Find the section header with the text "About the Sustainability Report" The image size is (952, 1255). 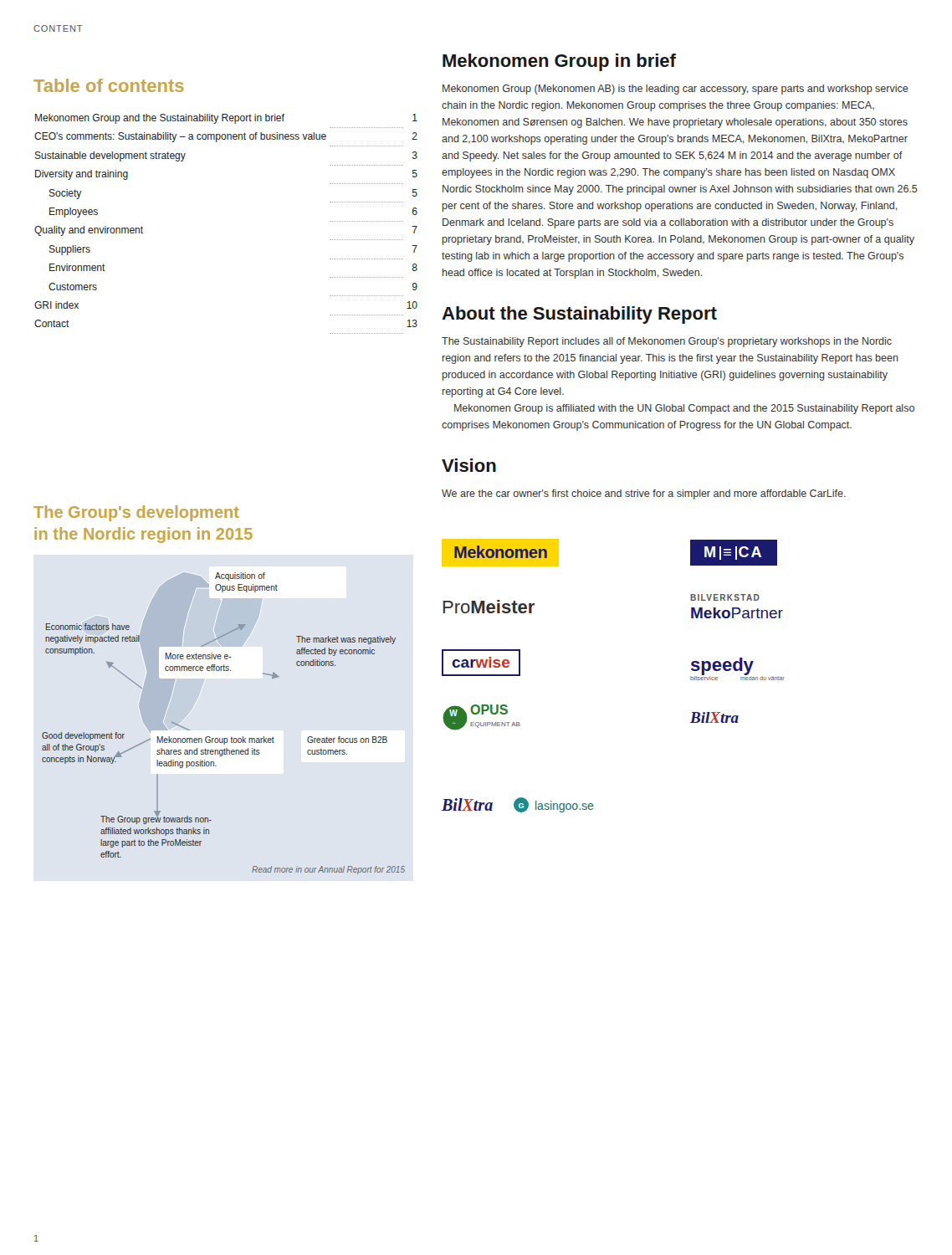point(579,313)
